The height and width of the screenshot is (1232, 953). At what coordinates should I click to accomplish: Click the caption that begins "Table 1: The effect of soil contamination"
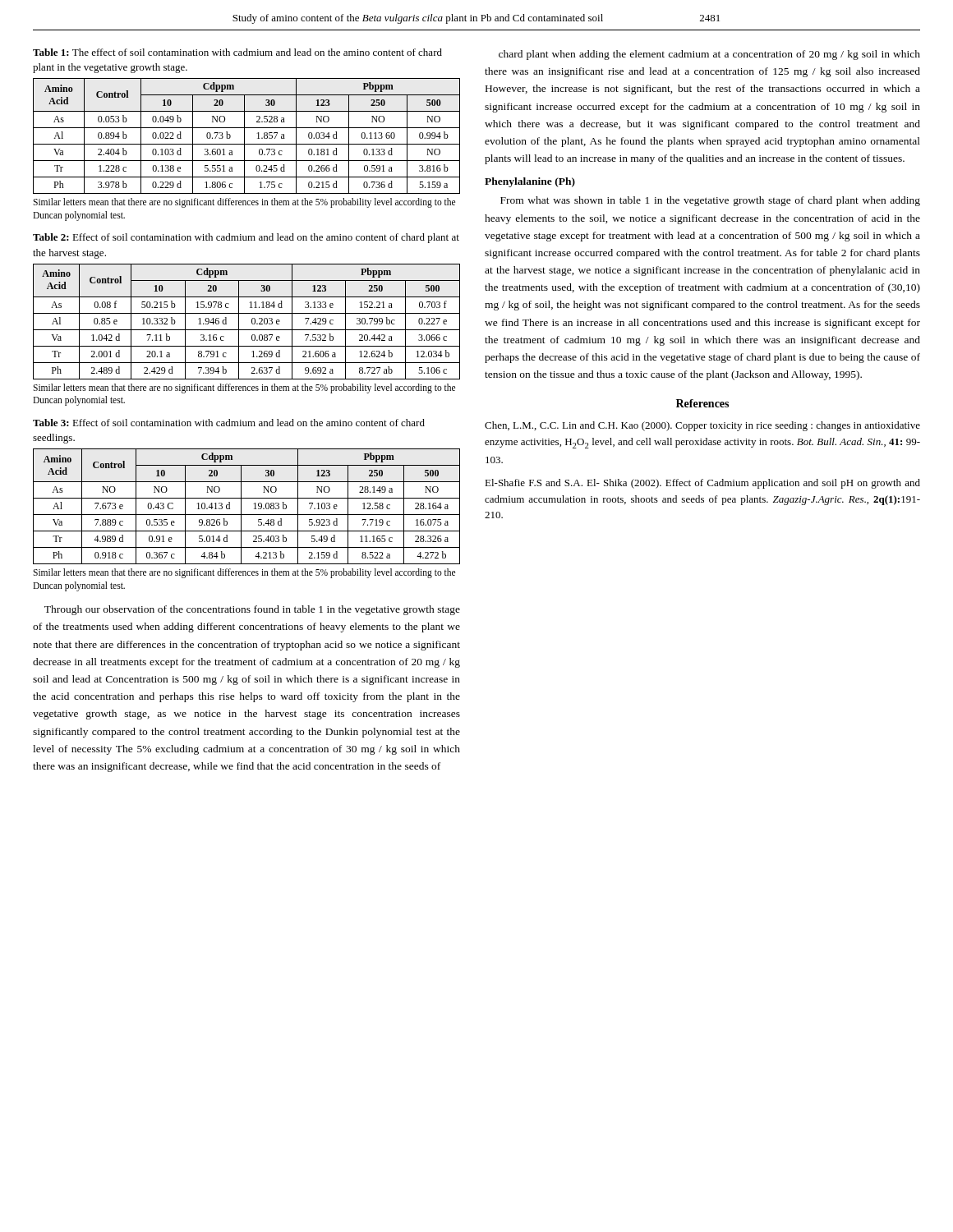tap(237, 60)
